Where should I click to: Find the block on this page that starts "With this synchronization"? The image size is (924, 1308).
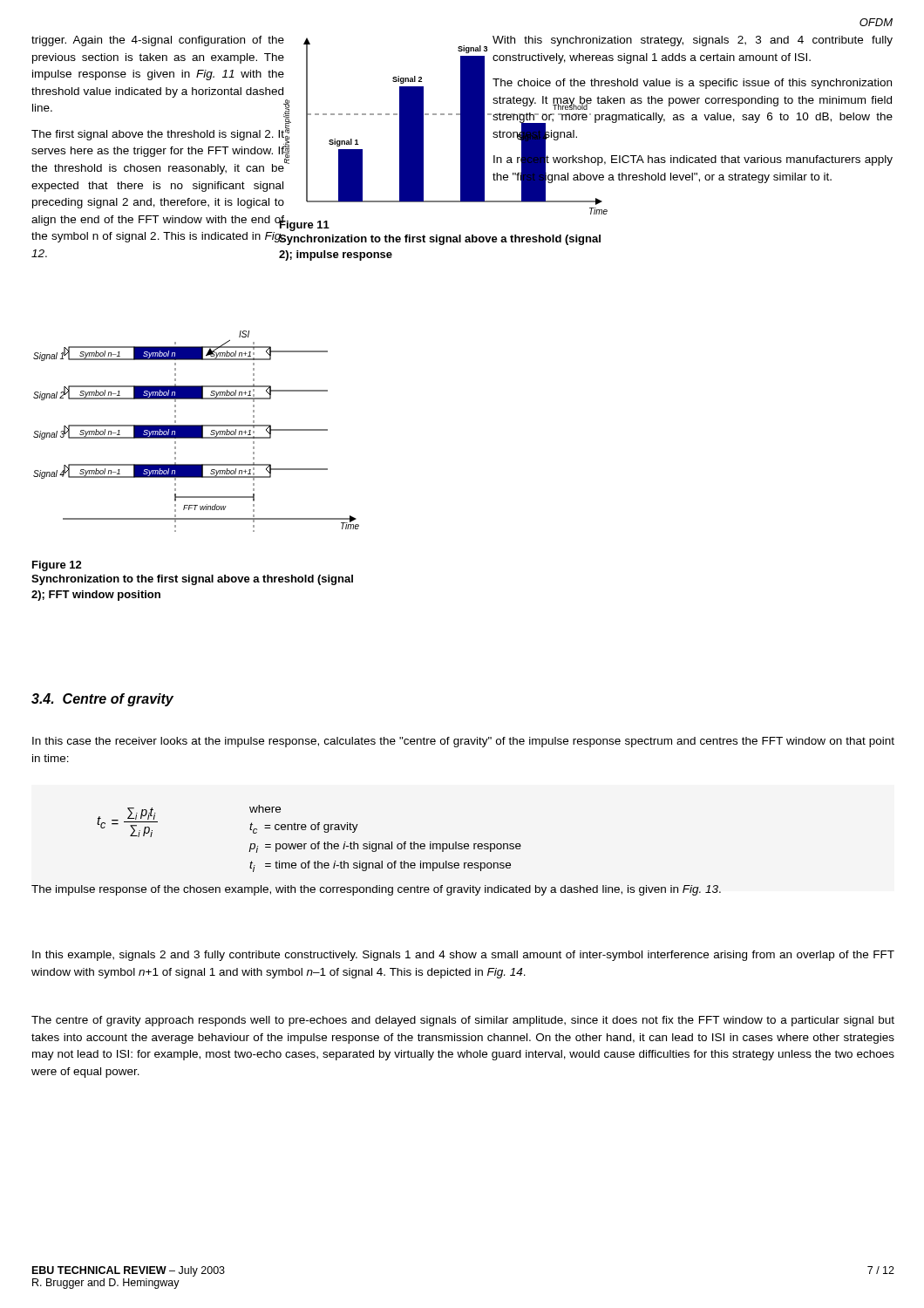[693, 108]
